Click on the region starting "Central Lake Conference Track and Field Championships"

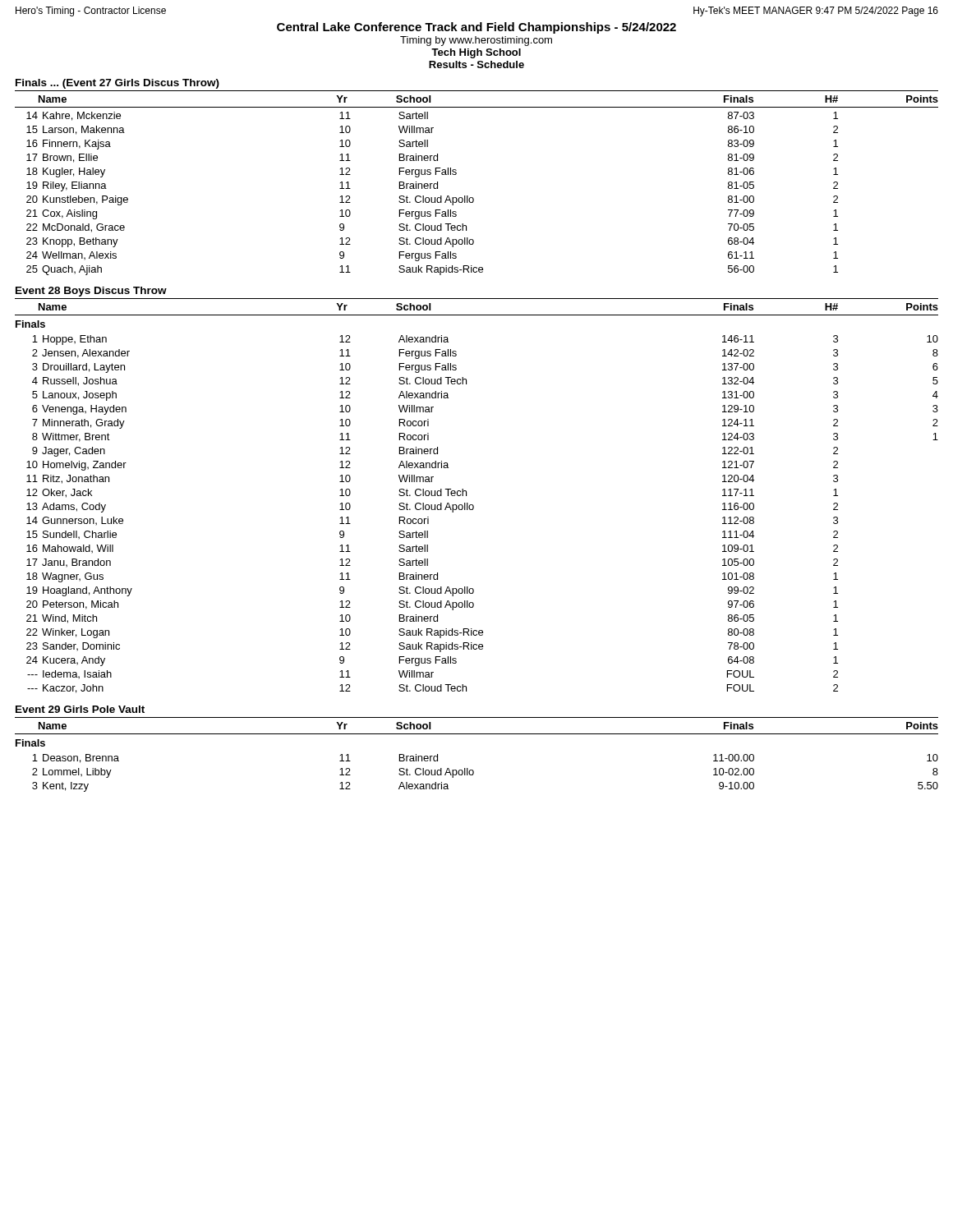pyautogui.click(x=476, y=27)
